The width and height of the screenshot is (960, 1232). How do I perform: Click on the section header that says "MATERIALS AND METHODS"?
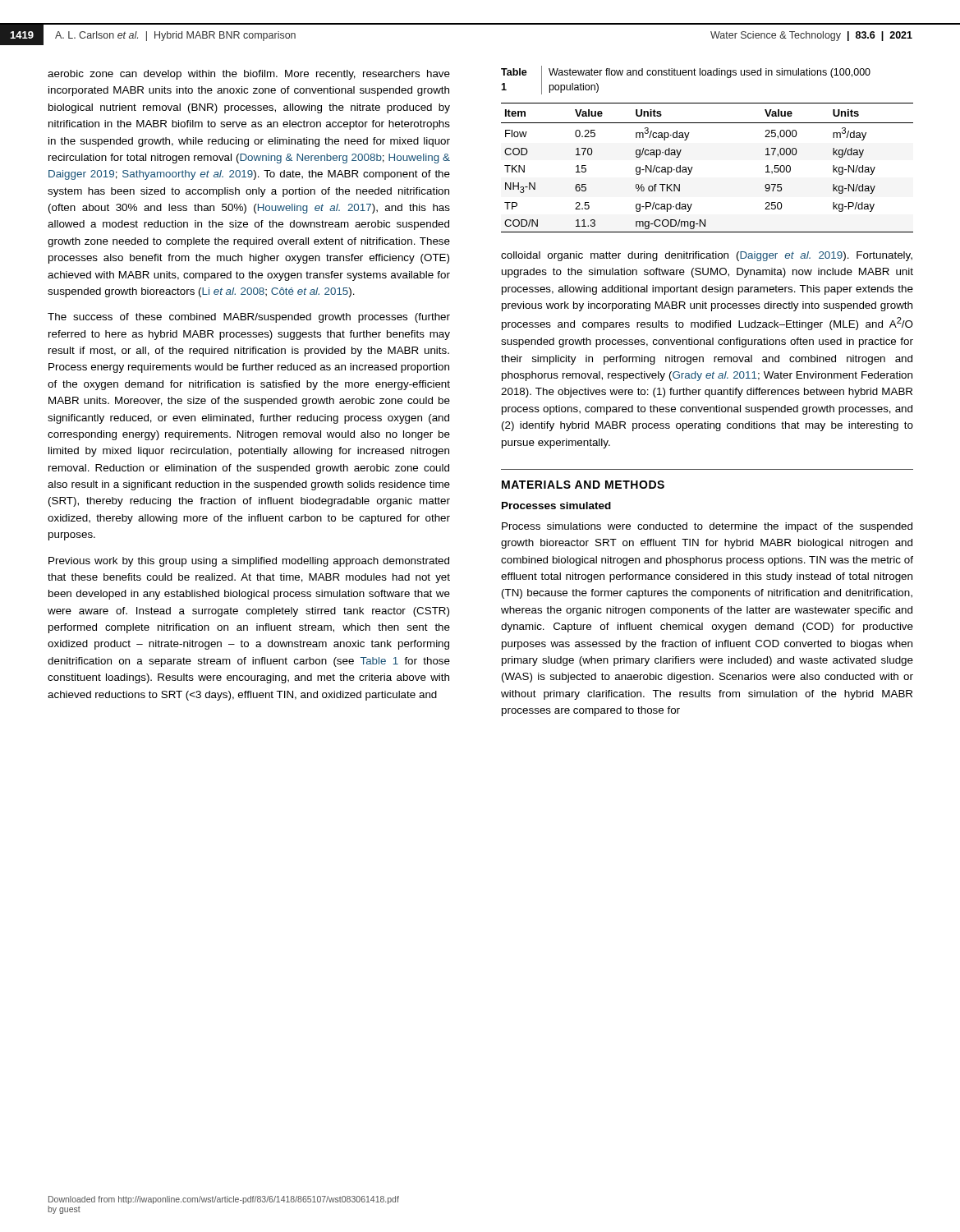click(583, 484)
